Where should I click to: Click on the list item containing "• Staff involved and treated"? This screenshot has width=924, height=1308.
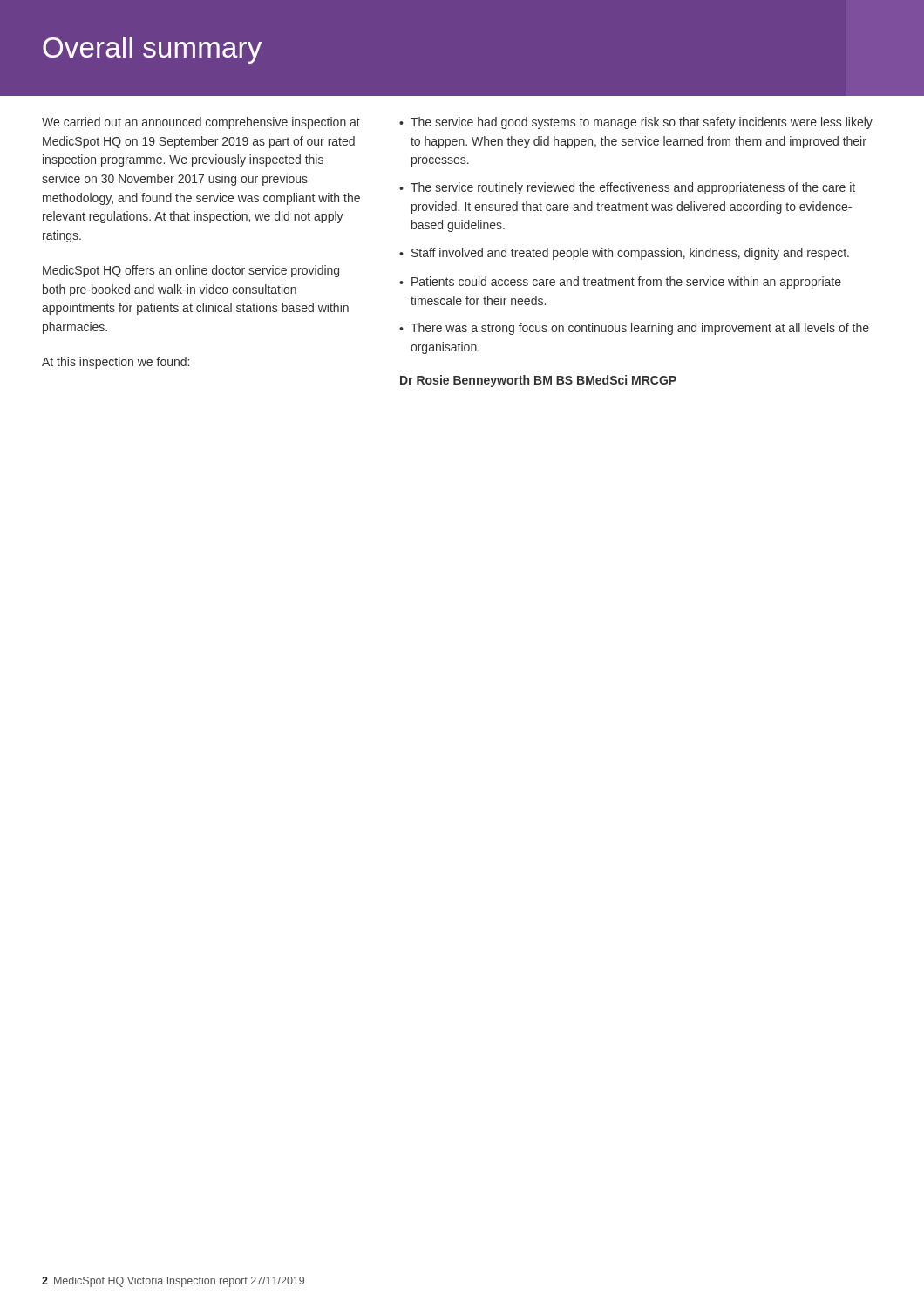[625, 254]
